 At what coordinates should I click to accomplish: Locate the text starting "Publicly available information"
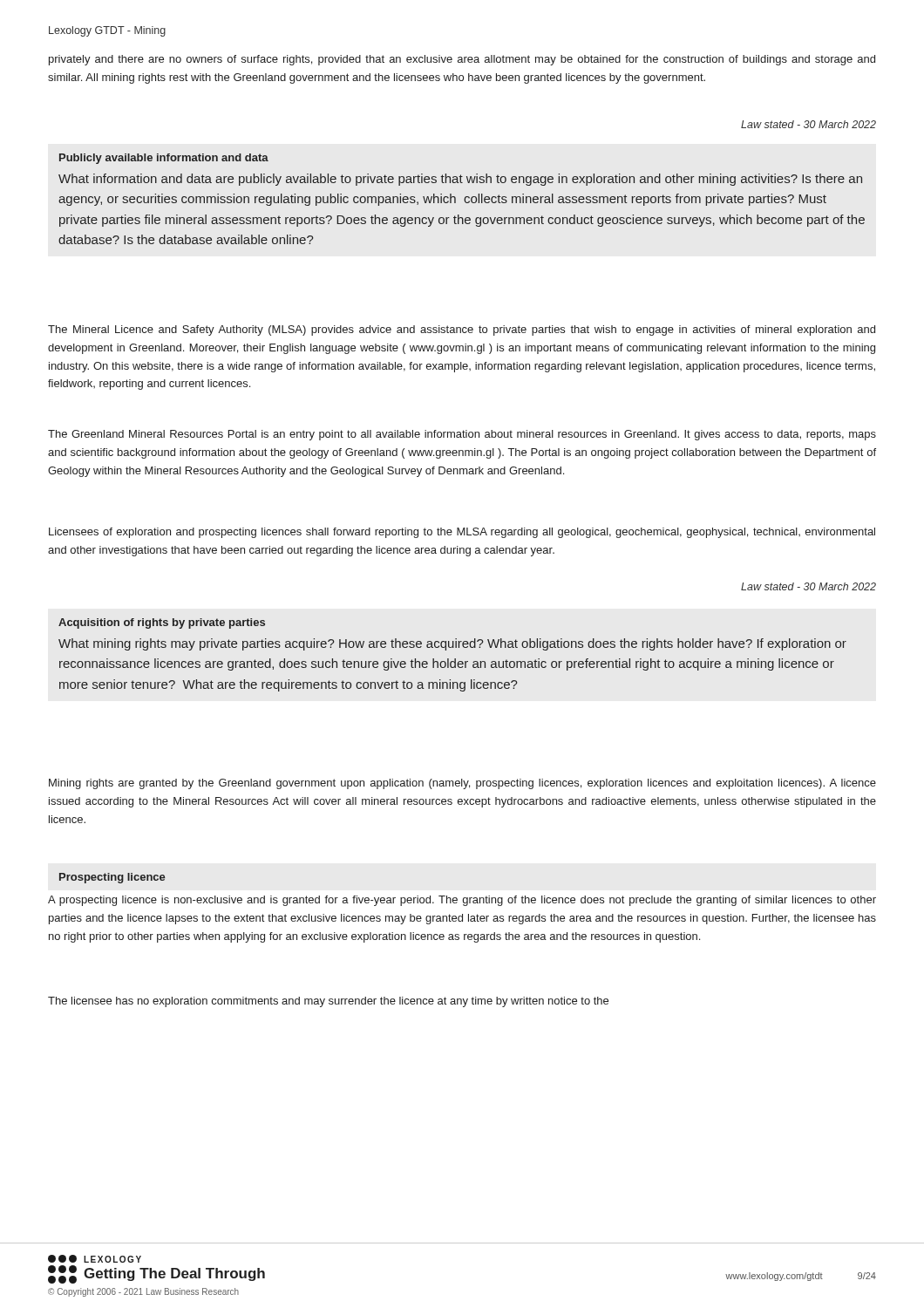tap(462, 200)
